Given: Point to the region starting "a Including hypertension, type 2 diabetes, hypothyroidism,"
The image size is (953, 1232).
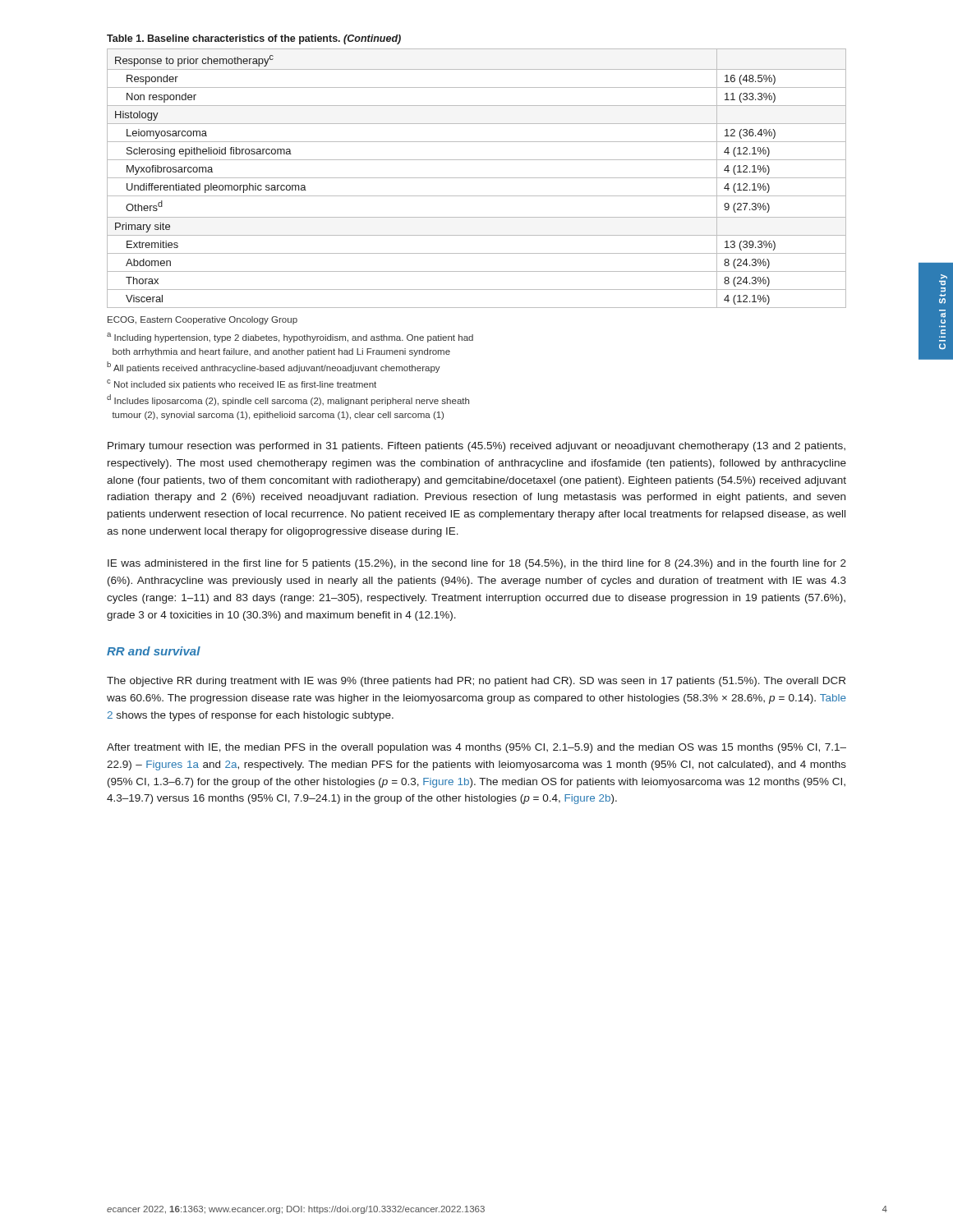Looking at the screenshot, I should coord(290,343).
